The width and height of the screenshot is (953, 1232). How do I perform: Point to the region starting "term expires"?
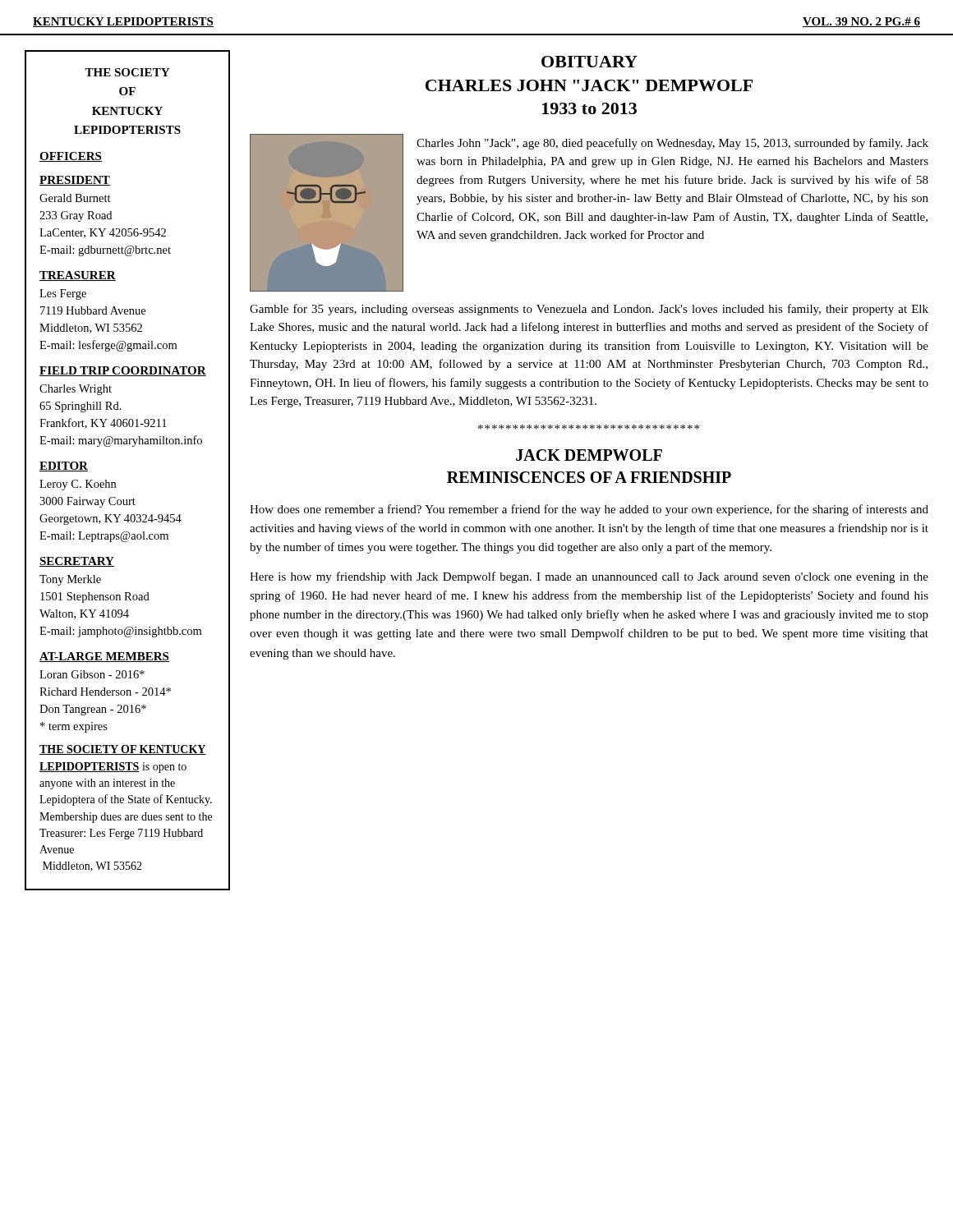coord(74,726)
